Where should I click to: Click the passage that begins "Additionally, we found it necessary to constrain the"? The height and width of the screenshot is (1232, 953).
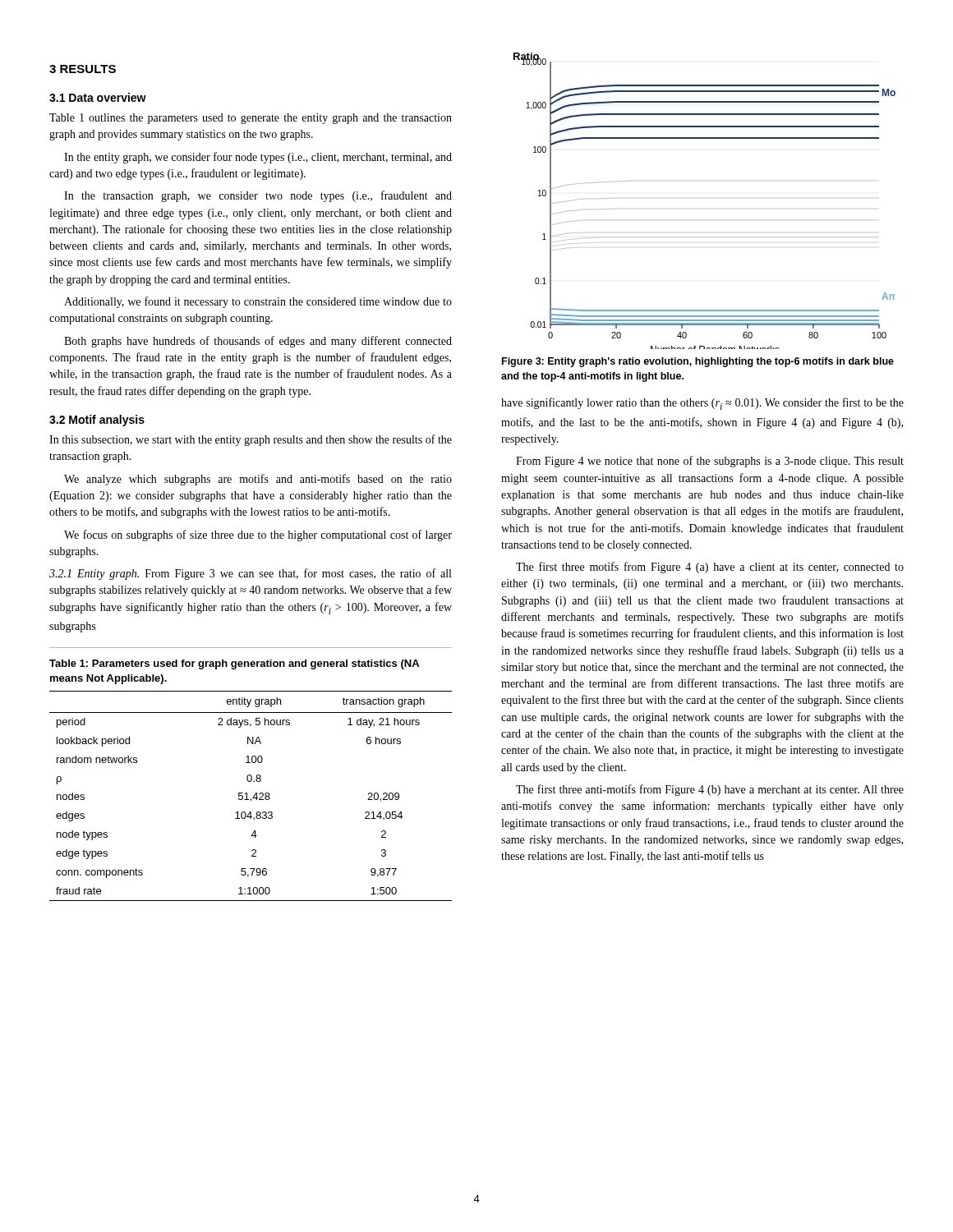click(x=251, y=311)
